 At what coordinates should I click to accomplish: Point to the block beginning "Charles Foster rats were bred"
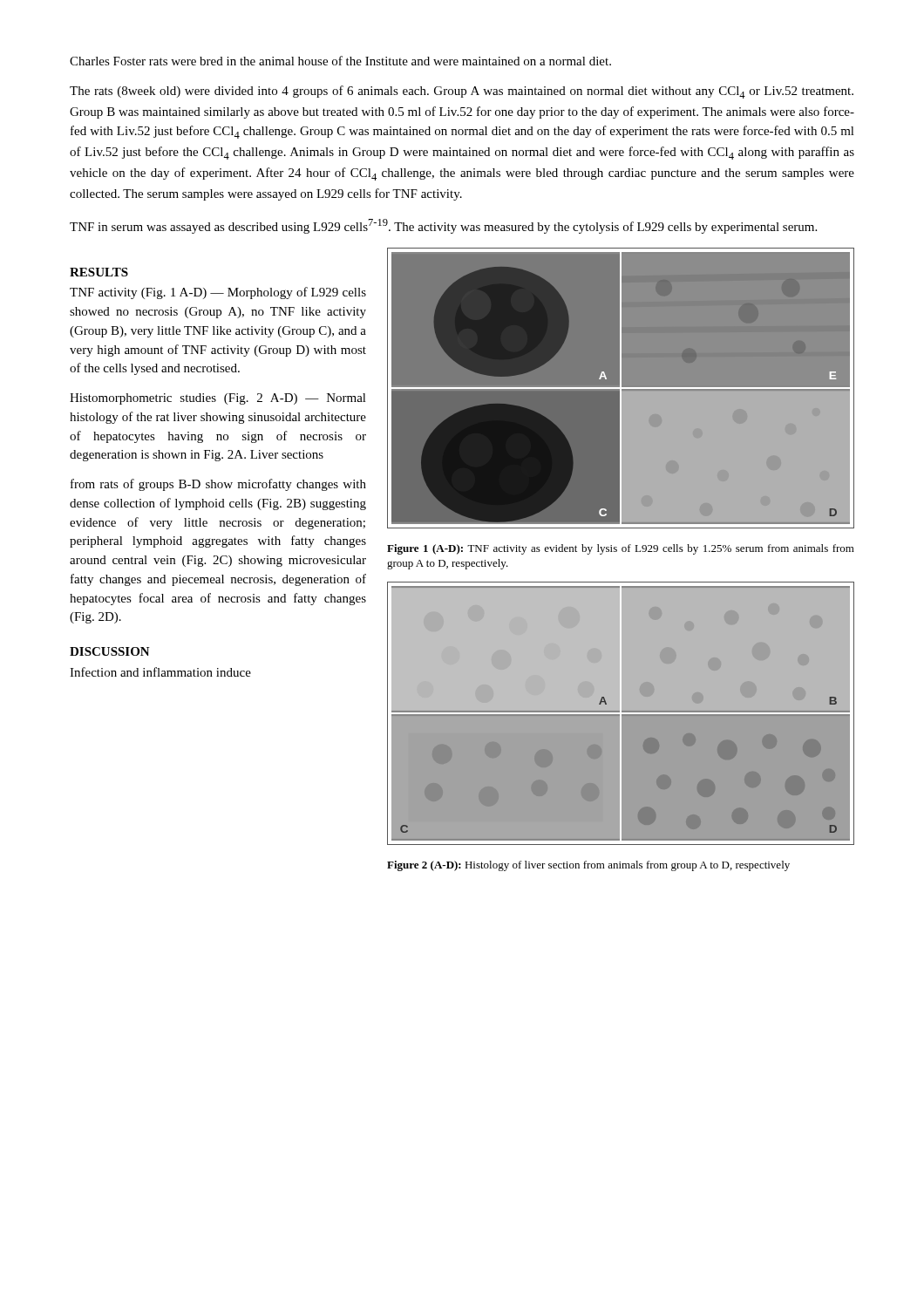coord(462,62)
